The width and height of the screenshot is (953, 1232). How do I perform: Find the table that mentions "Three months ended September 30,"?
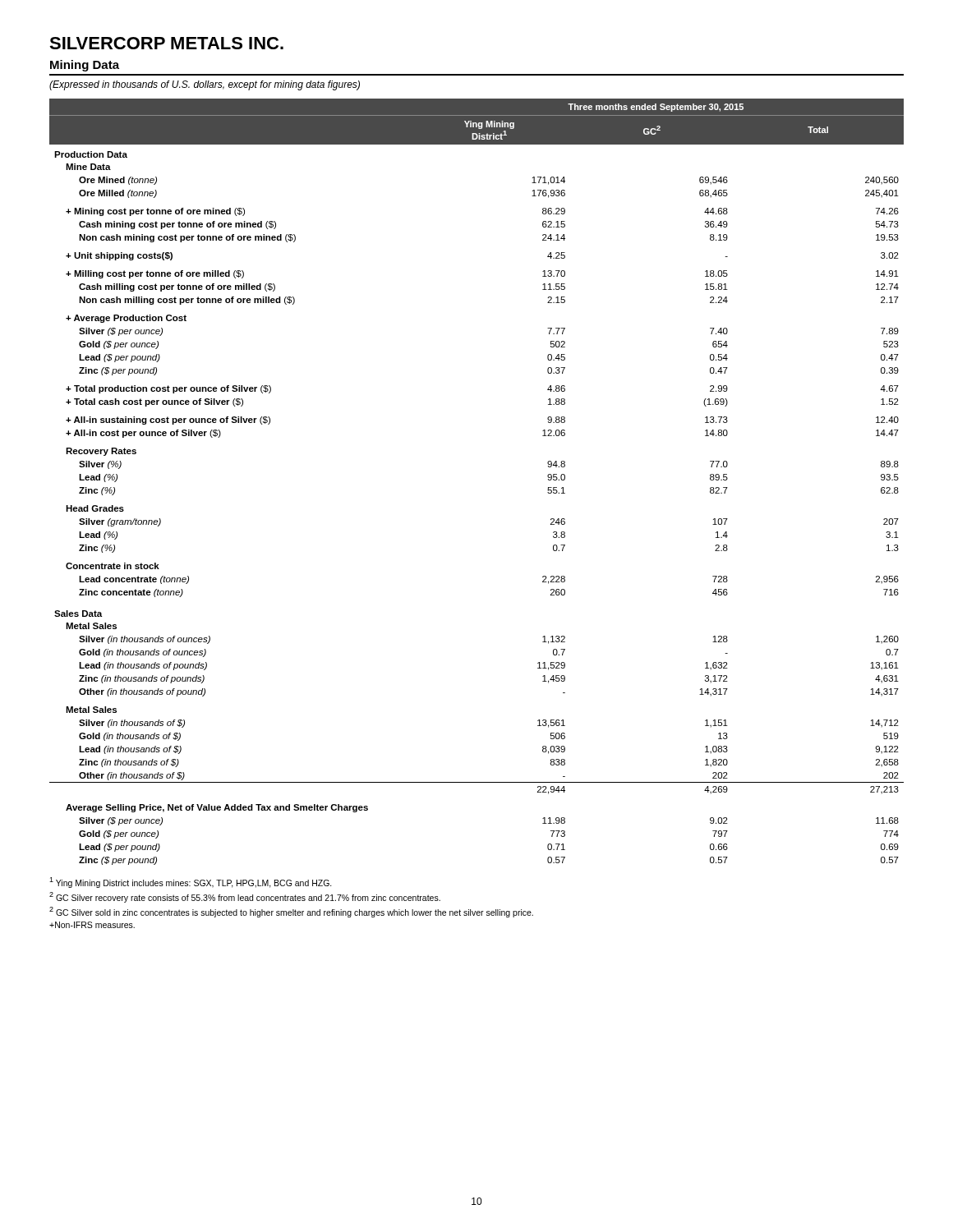coord(476,482)
